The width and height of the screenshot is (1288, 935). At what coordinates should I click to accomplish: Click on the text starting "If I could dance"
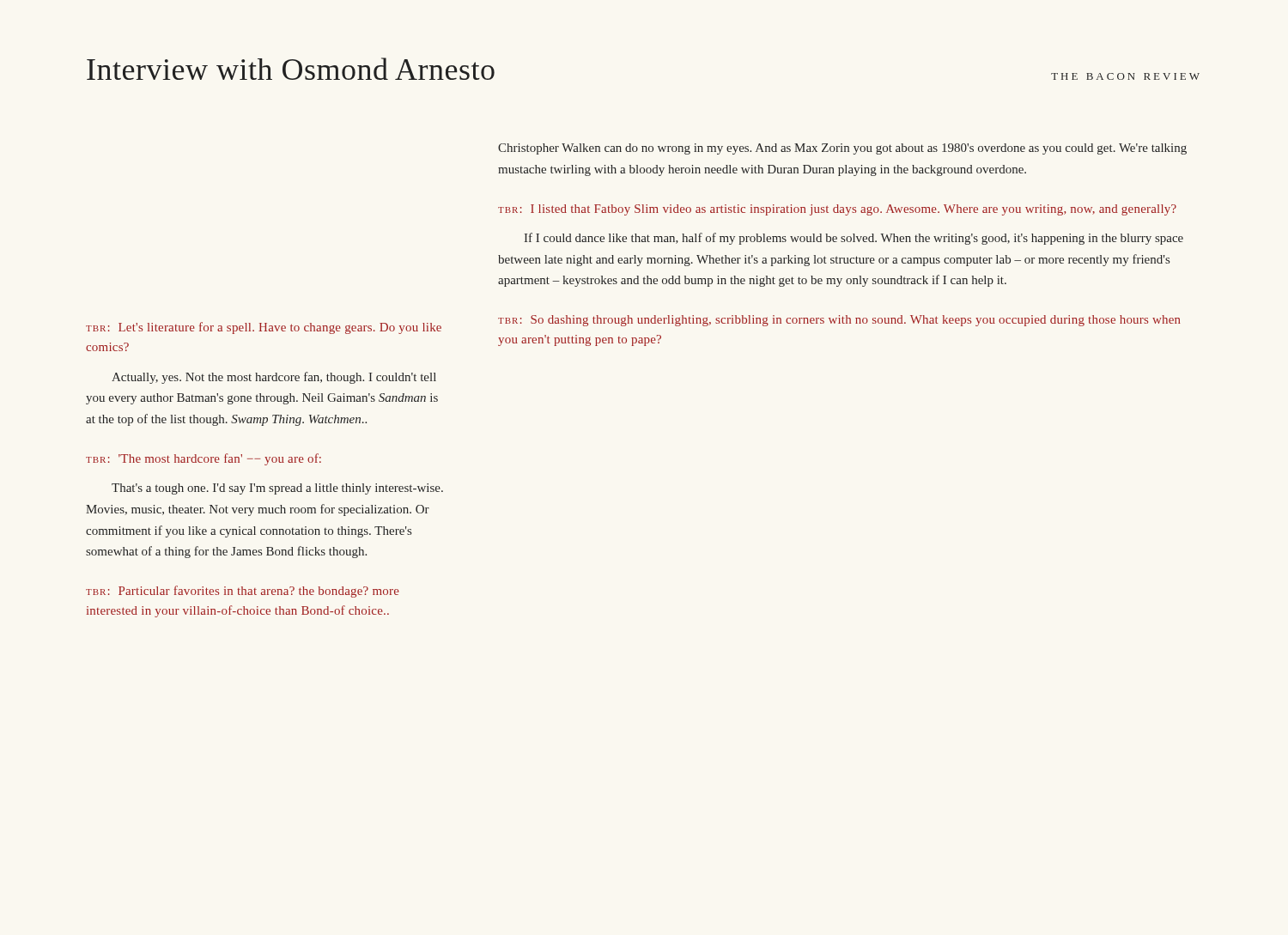[850, 259]
